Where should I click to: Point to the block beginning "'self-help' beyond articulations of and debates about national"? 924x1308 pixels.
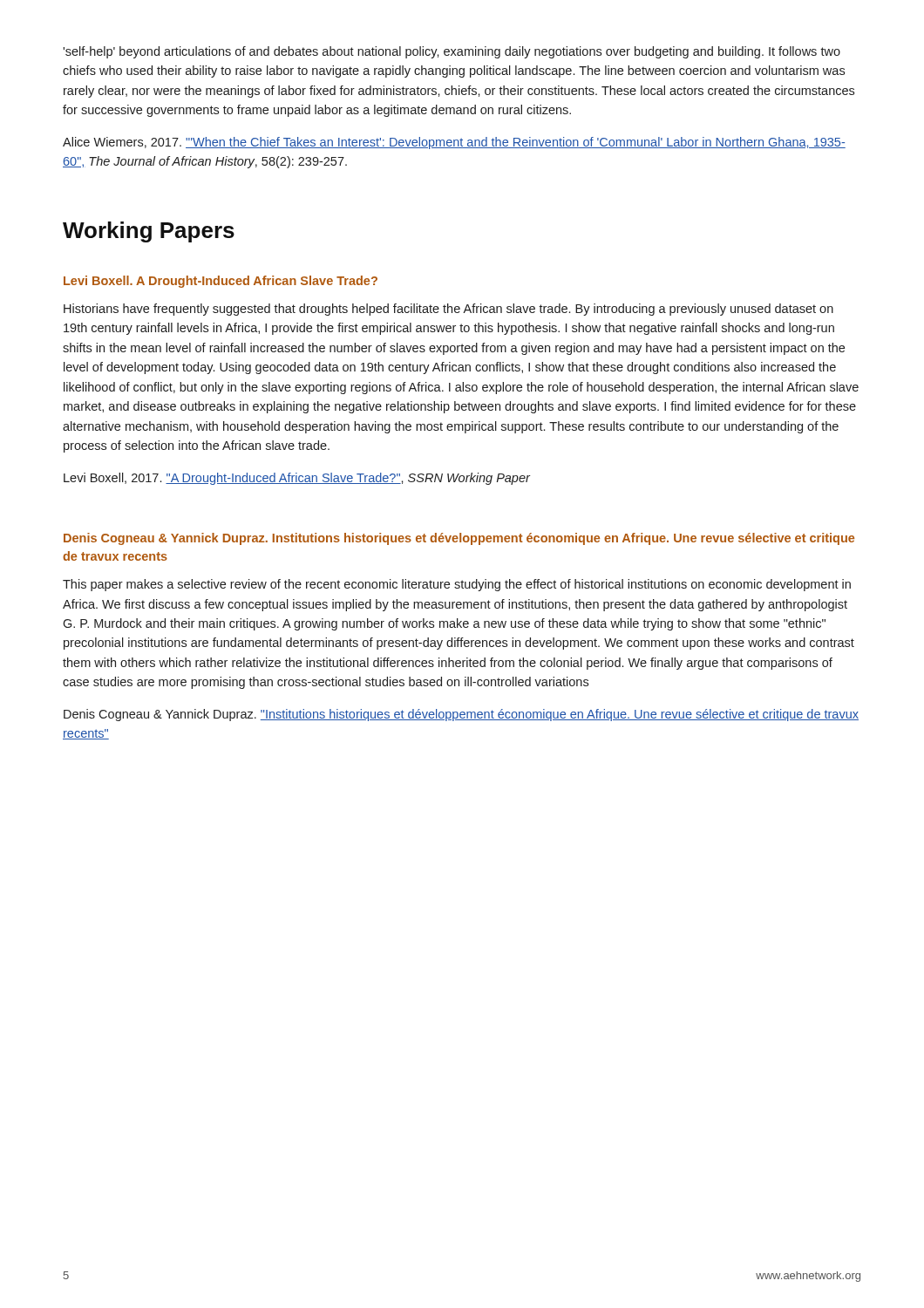tap(459, 81)
